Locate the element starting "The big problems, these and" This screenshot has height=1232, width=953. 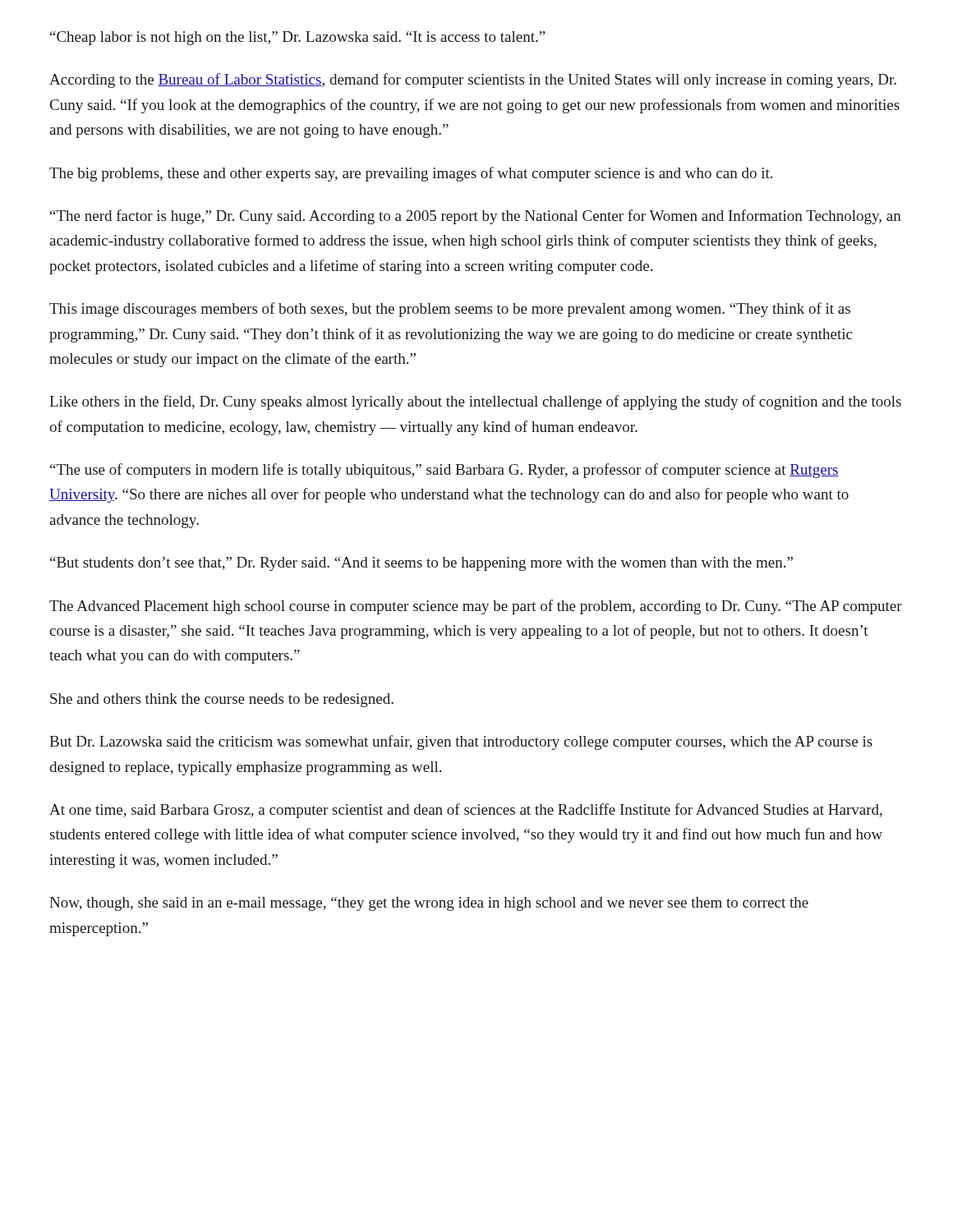point(411,172)
